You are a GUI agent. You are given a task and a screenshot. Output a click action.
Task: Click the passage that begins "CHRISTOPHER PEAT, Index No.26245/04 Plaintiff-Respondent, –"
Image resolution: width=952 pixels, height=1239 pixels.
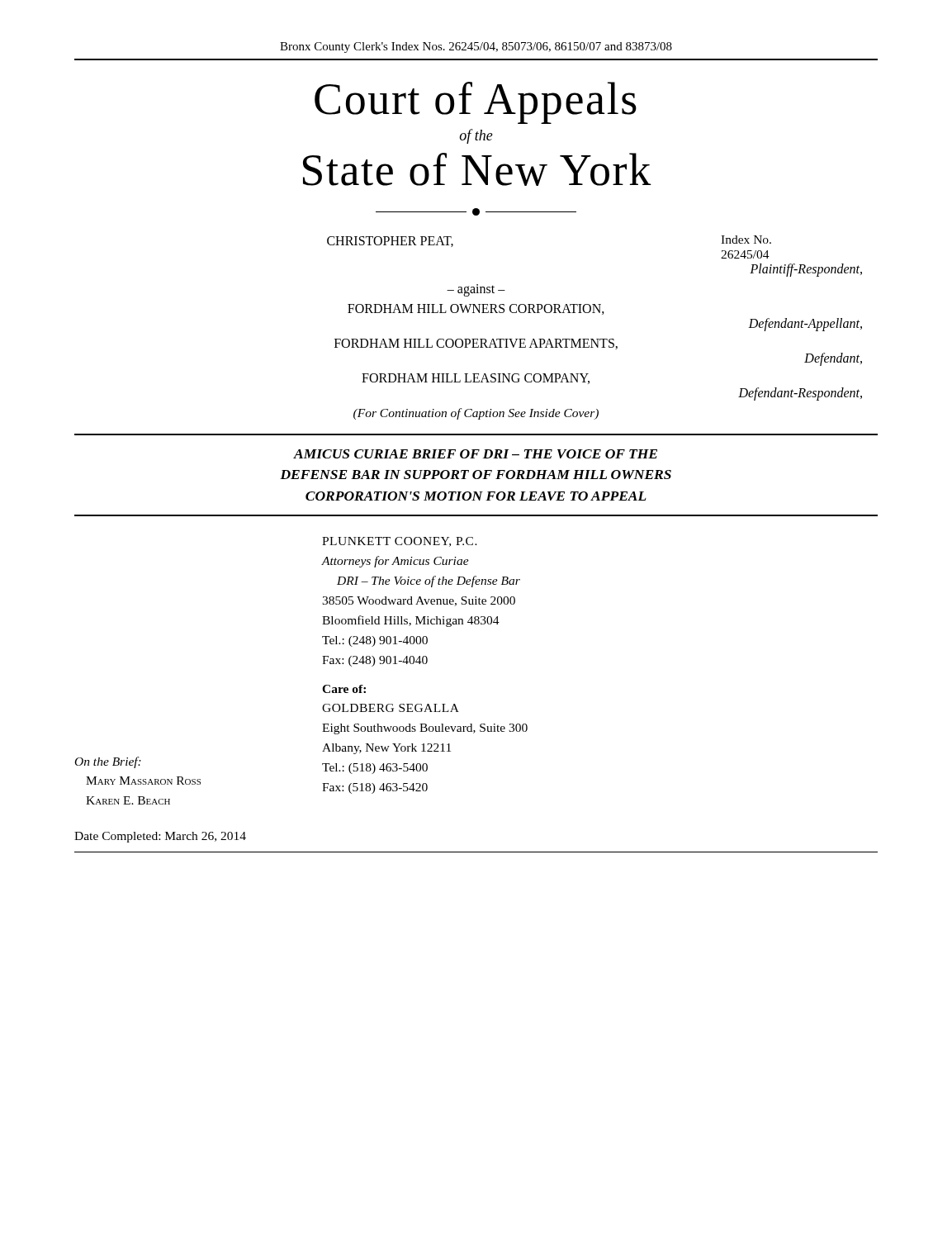point(386,242)
